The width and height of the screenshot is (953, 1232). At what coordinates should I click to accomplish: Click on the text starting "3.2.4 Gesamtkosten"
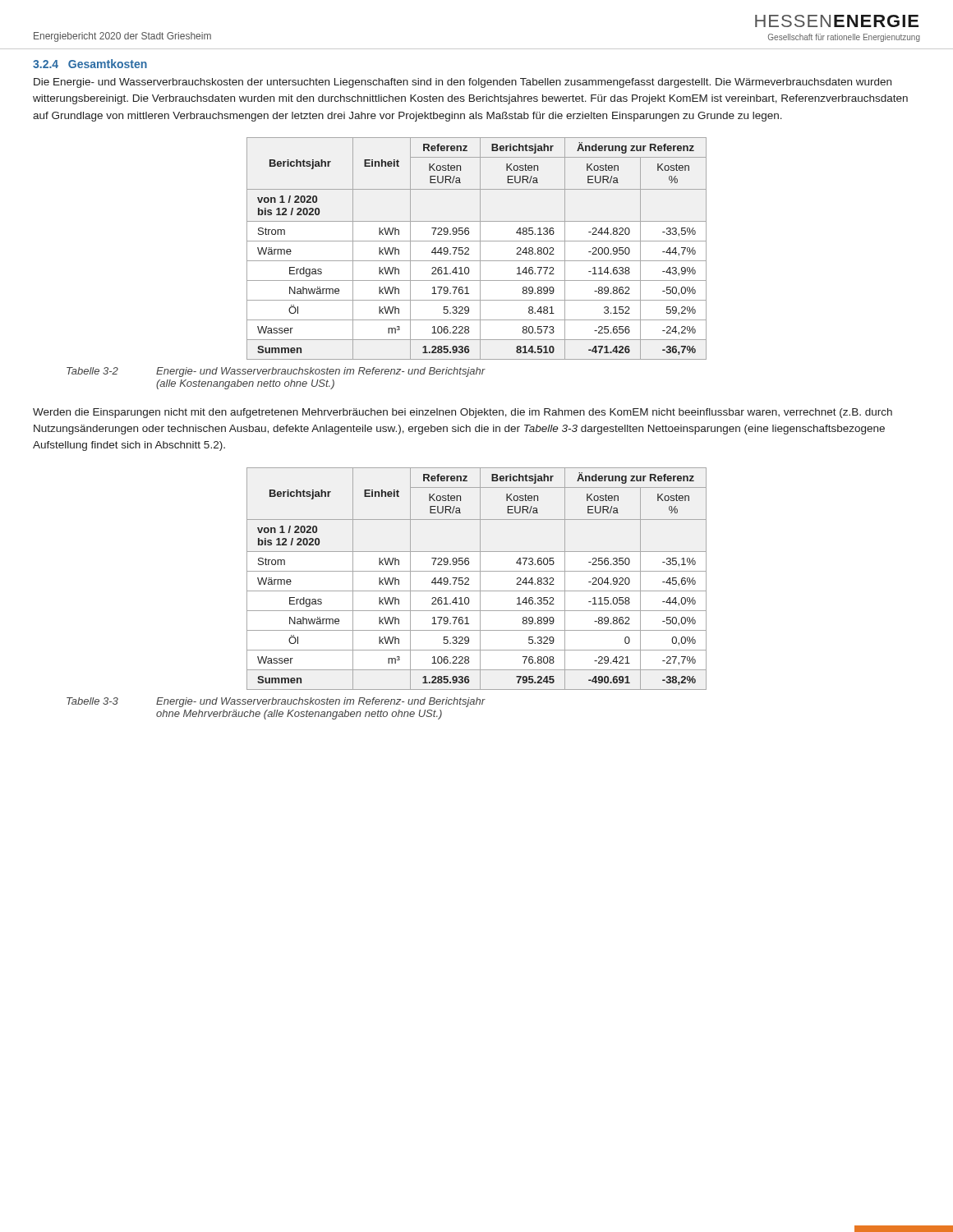pos(90,64)
